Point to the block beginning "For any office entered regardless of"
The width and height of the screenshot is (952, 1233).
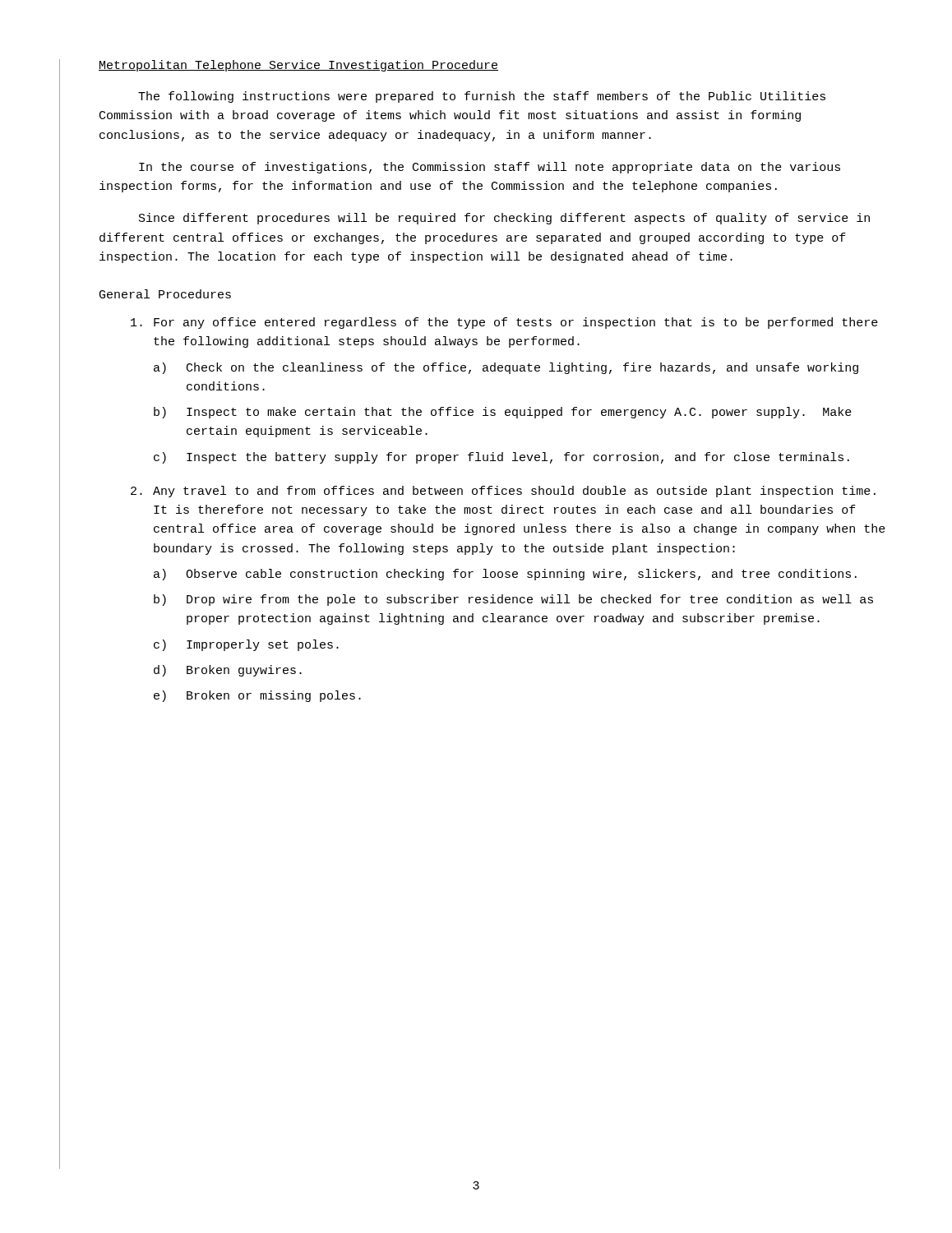tap(504, 323)
